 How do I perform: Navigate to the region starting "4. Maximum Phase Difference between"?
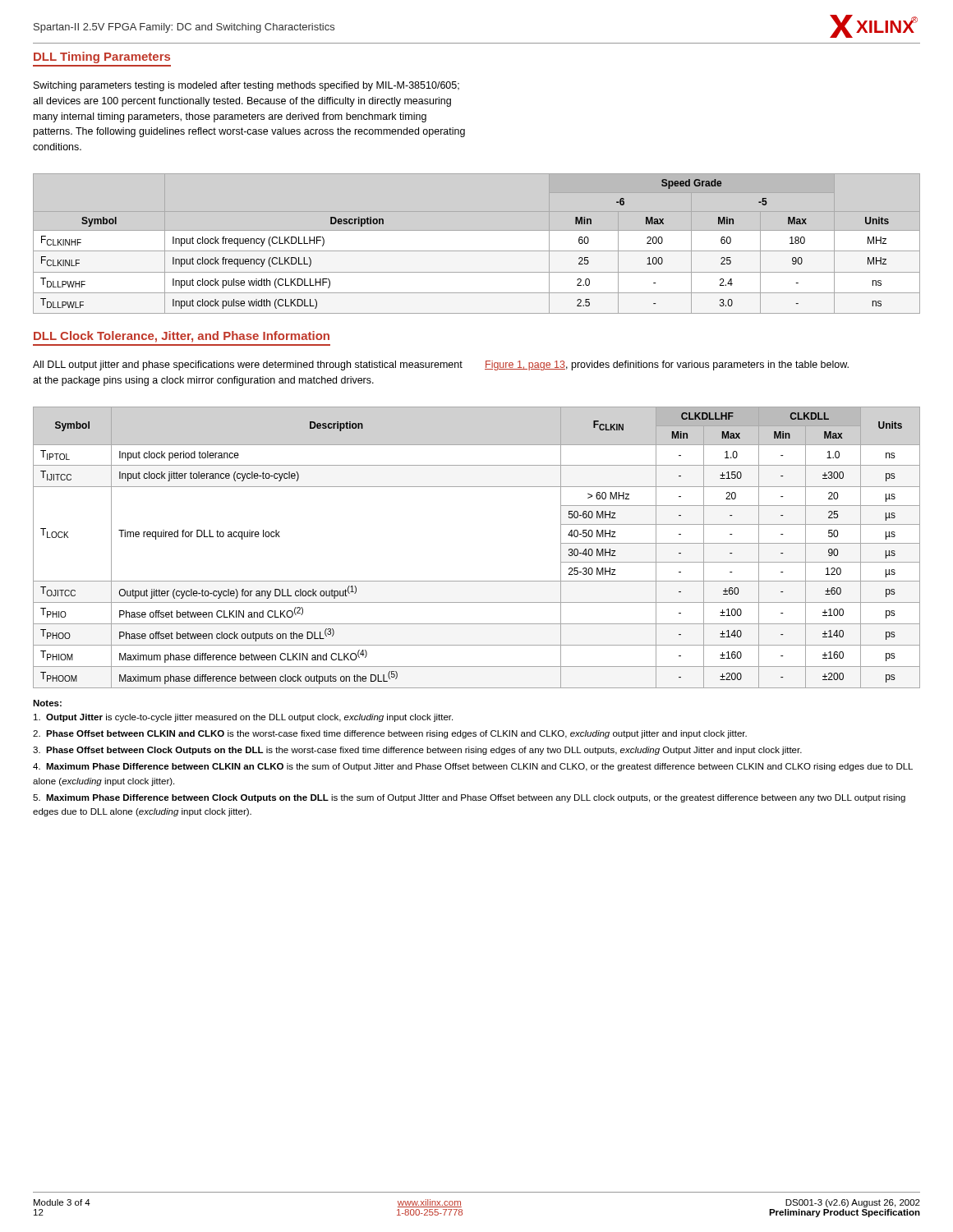click(x=473, y=774)
